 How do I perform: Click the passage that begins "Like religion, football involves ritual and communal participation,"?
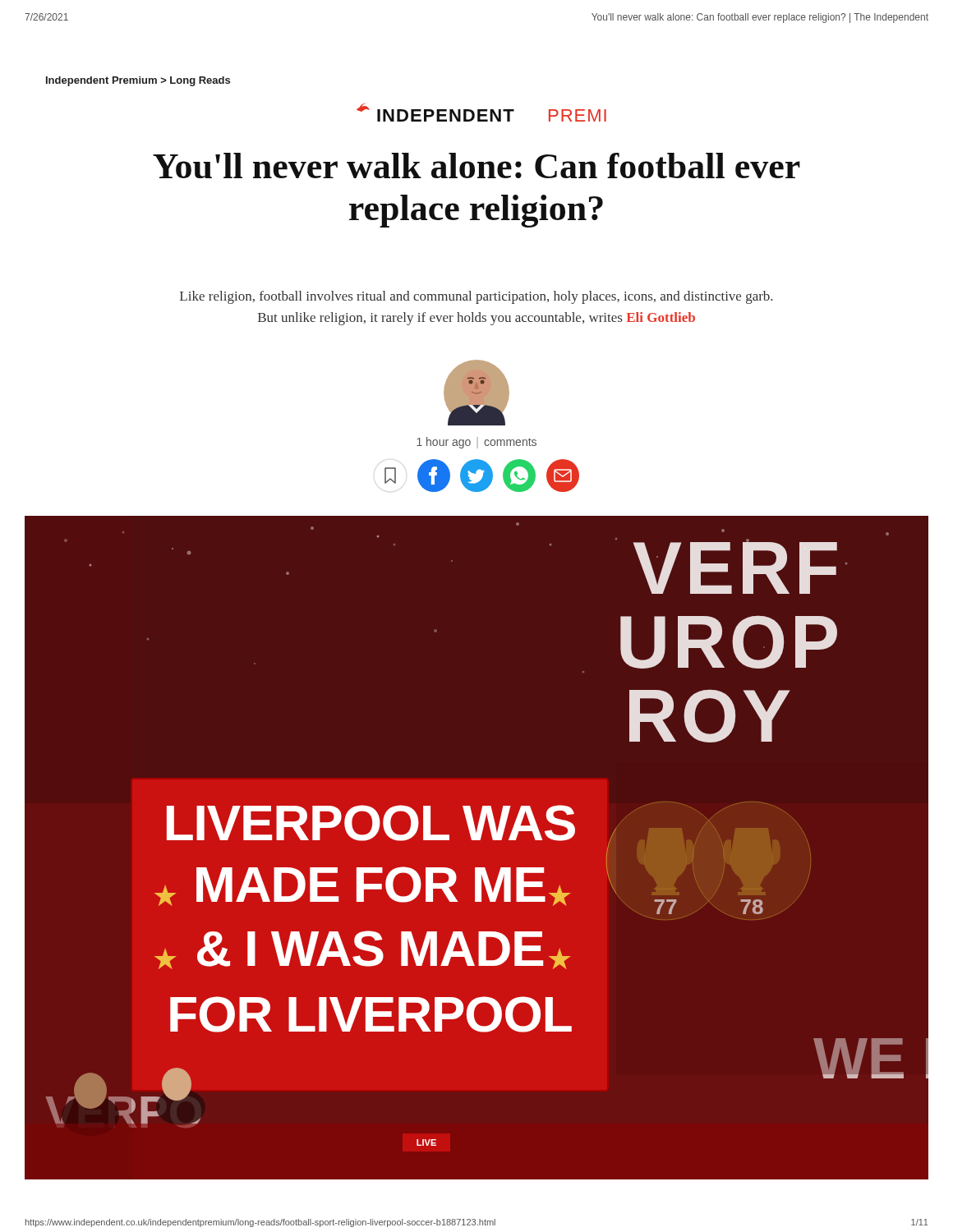click(x=476, y=307)
